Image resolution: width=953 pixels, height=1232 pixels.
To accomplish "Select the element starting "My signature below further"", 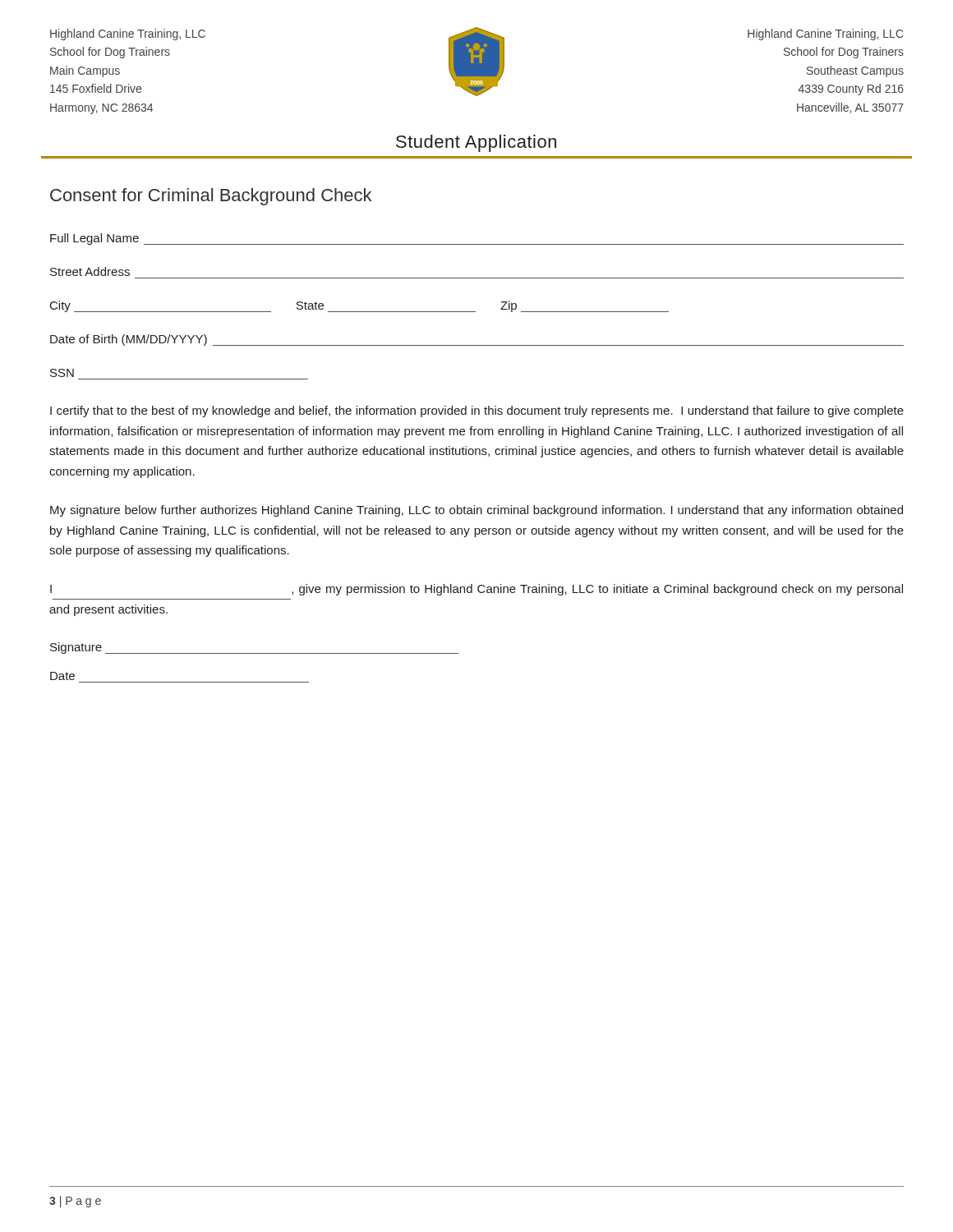I will click(476, 530).
